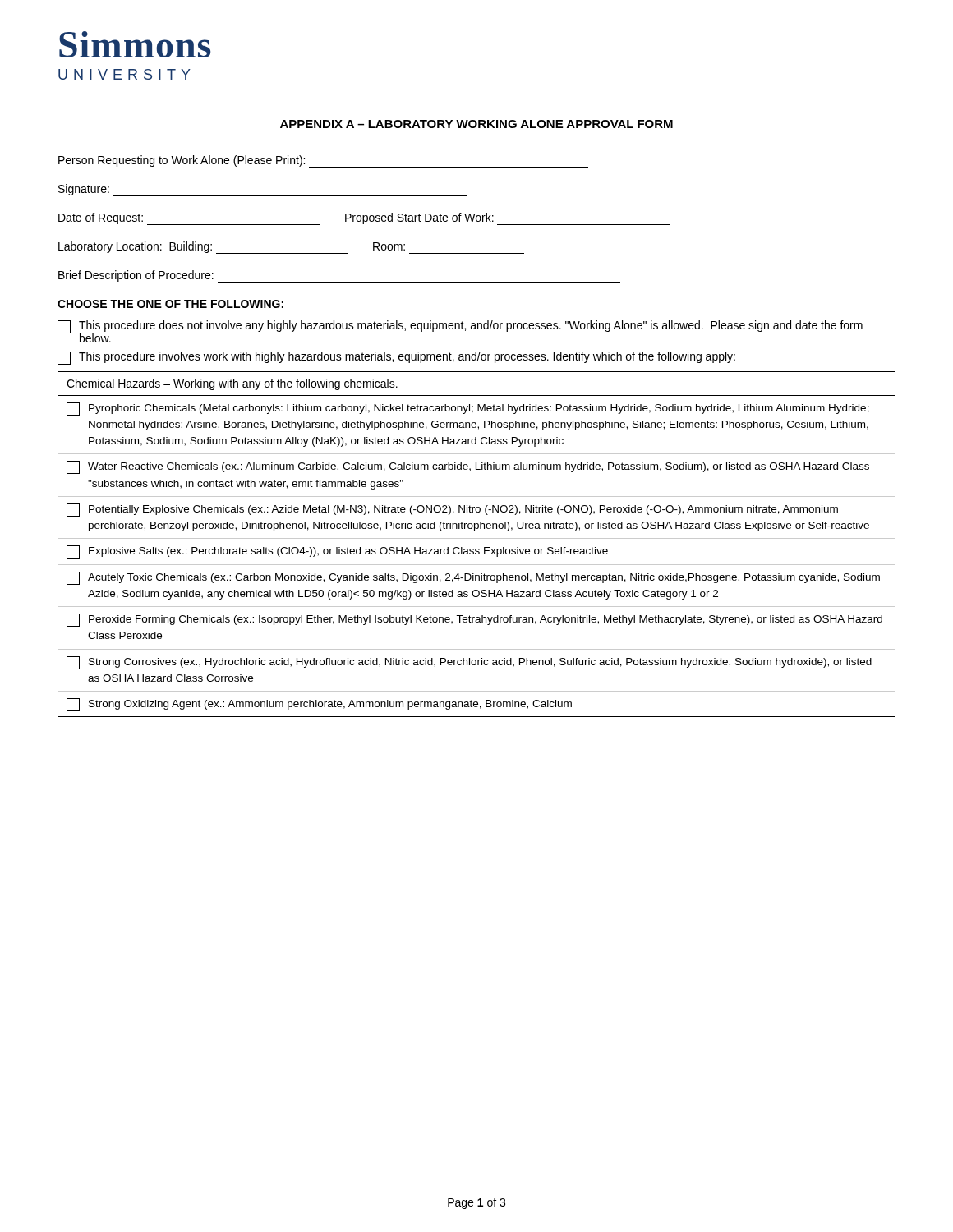The image size is (953, 1232).
Task: Navigate to the text starting "Pyrophoric Chemicals (Metal carbonyls: Lithium carbonyl,"
Action: coord(476,425)
